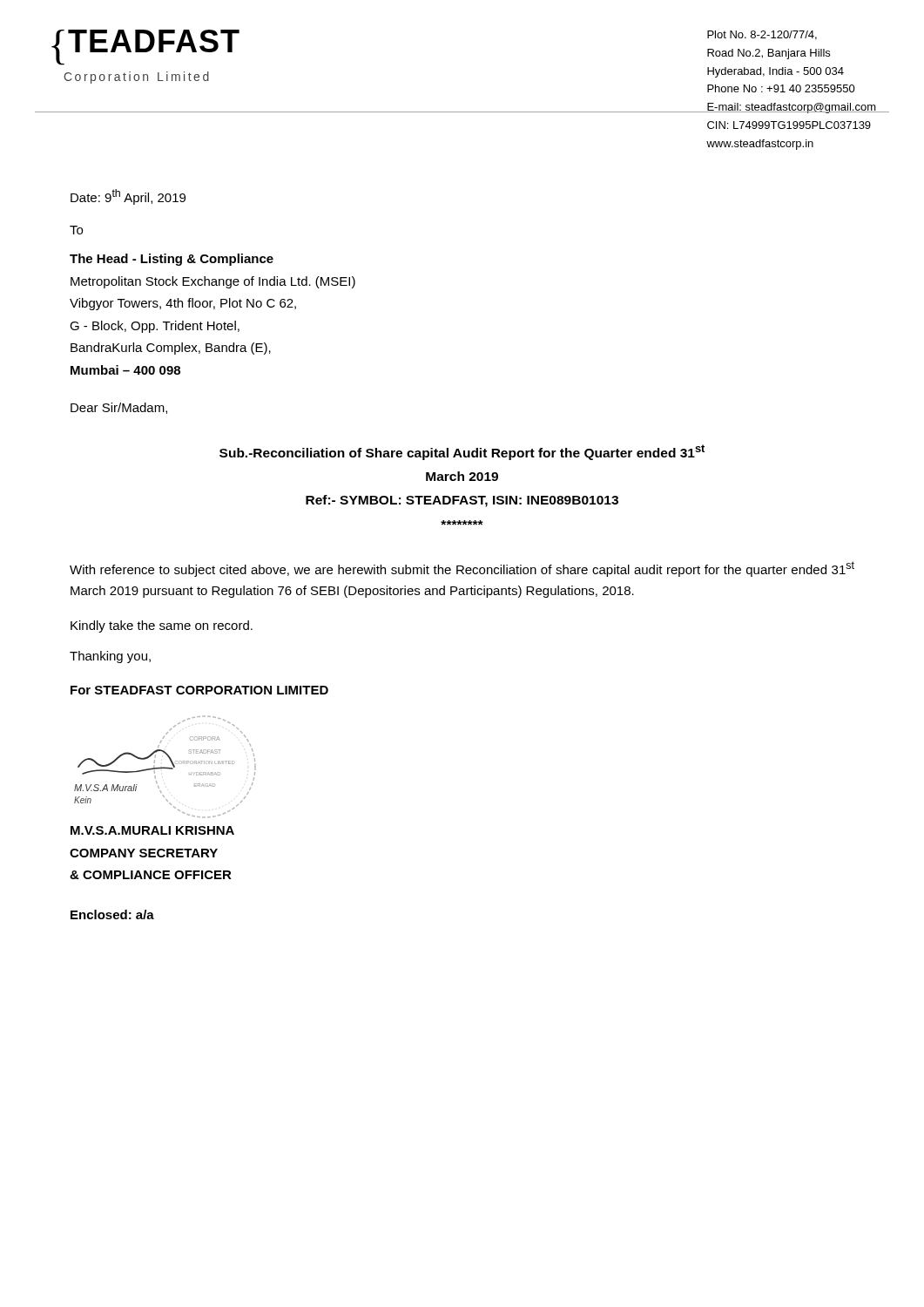Point to the region starting "Dear Sir/Madam,"

pyautogui.click(x=119, y=407)
